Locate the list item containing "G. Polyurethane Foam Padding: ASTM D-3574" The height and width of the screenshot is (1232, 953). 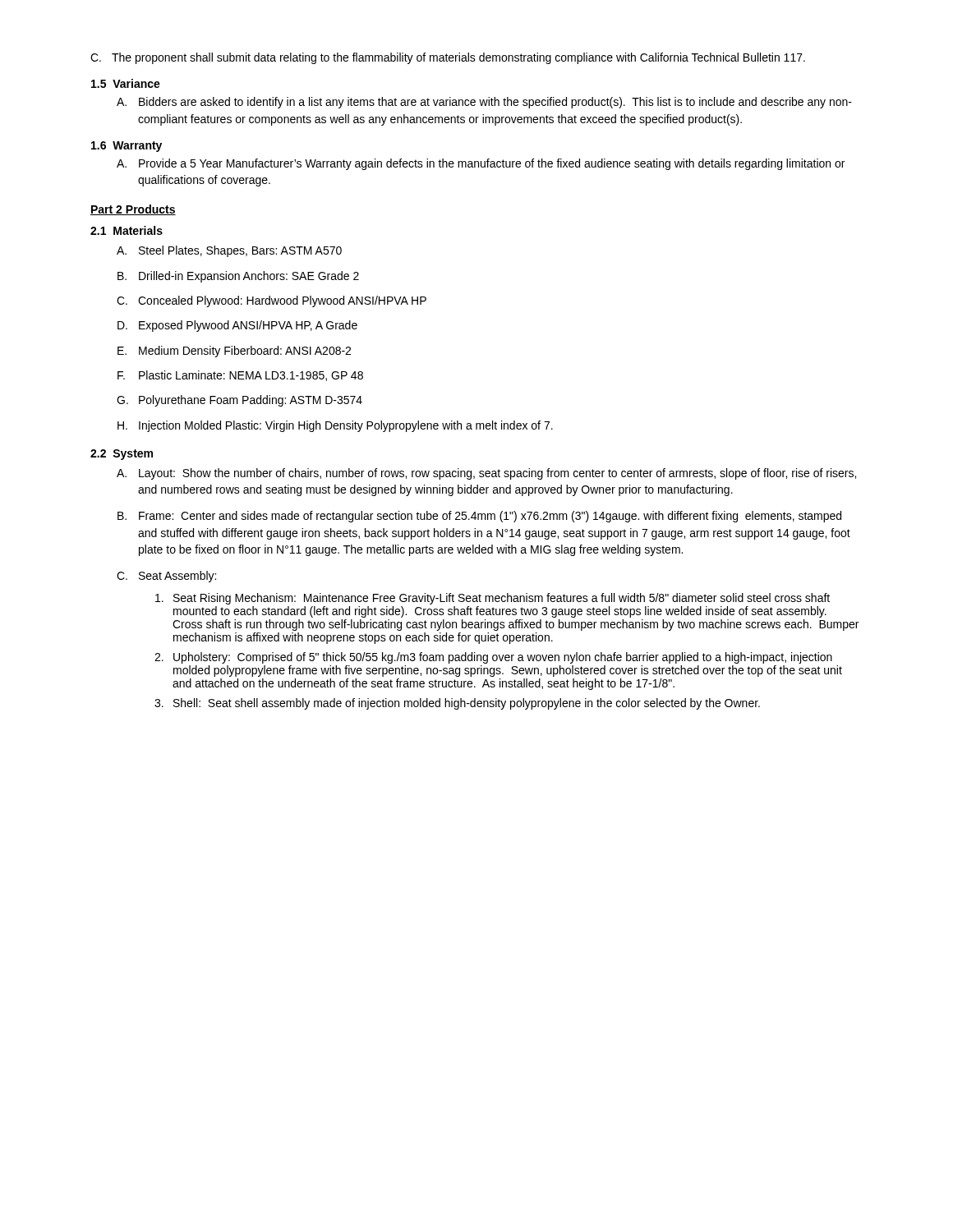(240, 400)
